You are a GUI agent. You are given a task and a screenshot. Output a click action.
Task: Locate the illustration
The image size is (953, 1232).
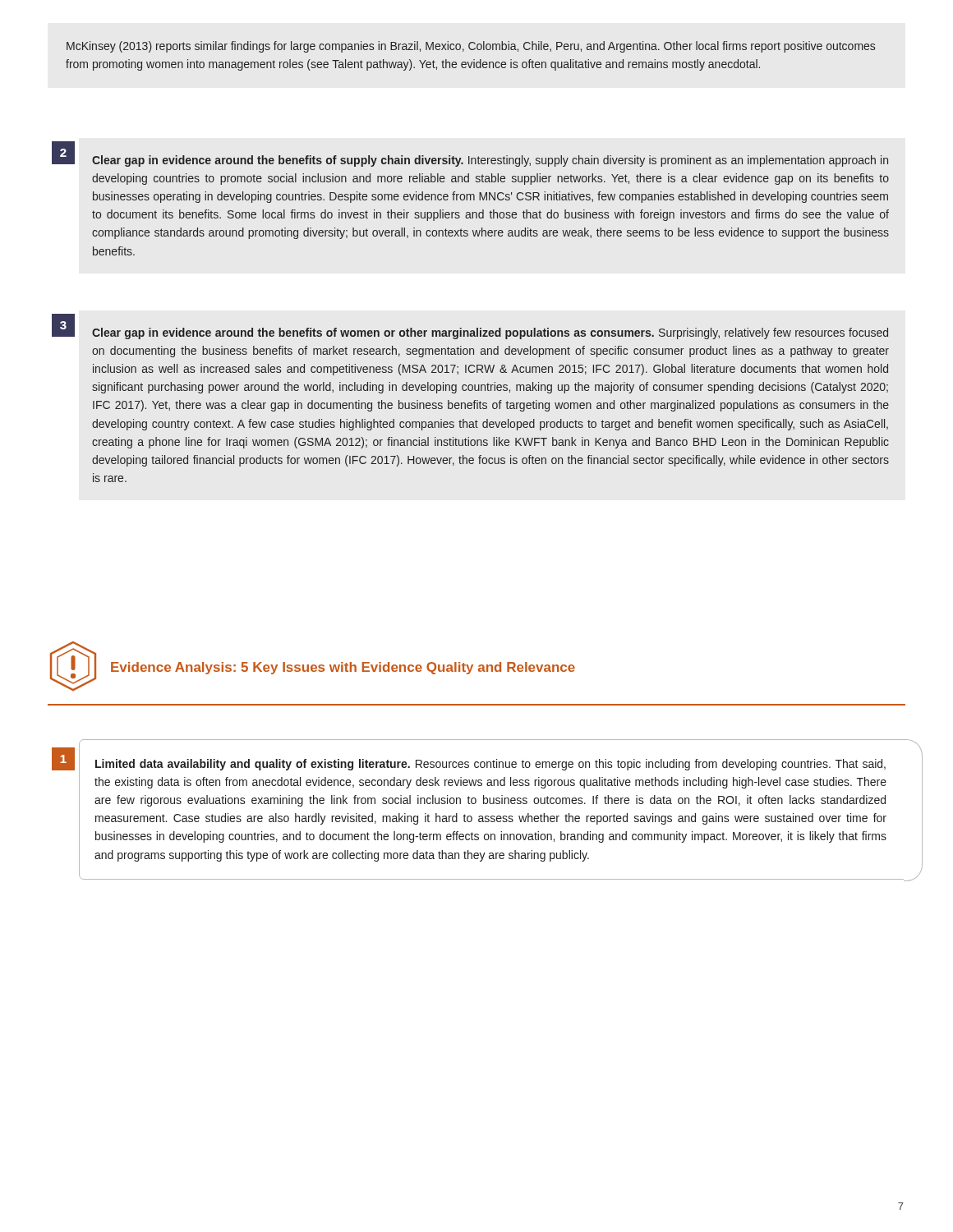coord(79,667)
